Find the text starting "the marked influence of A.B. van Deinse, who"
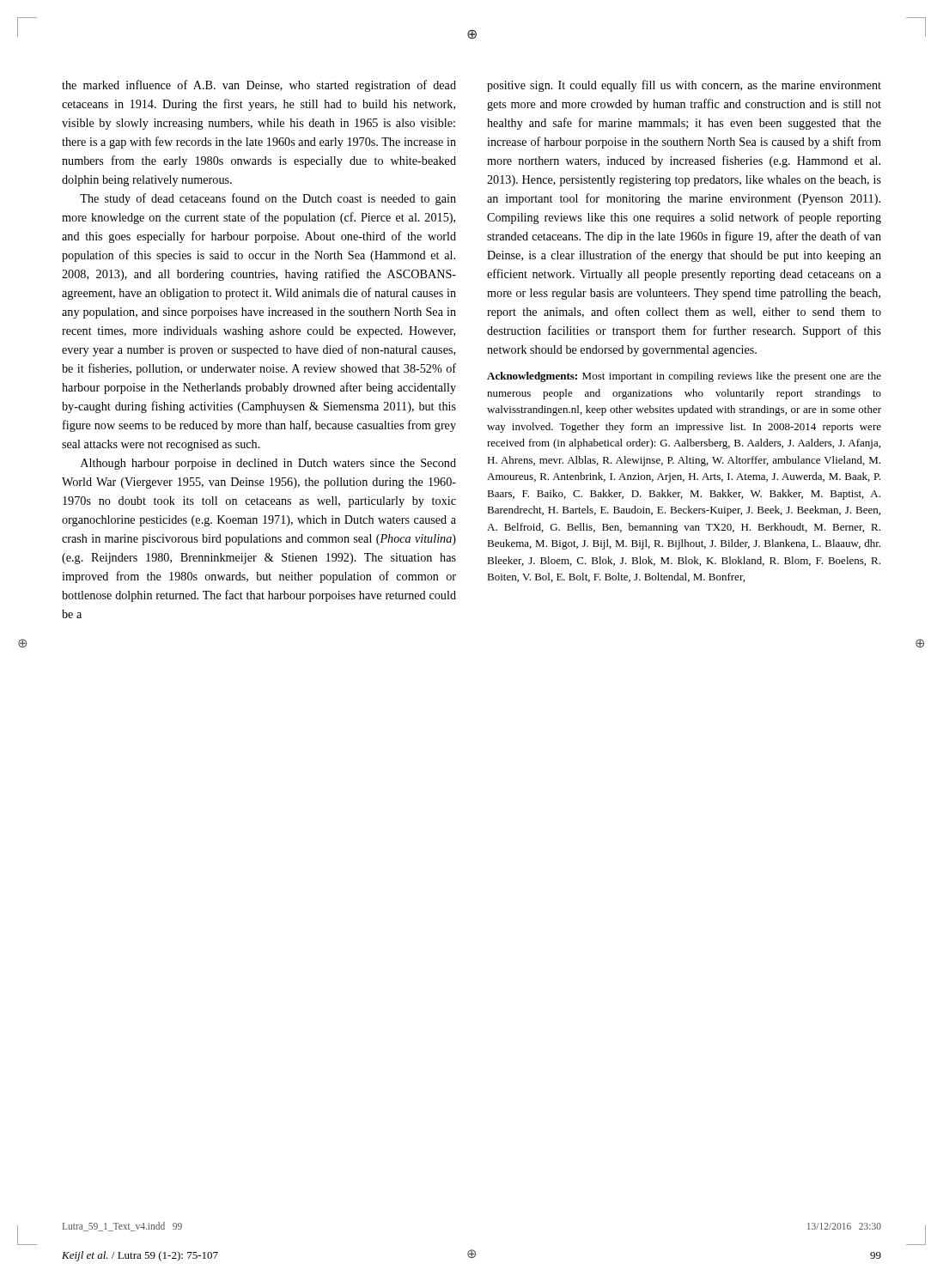 pyautogui.click(x=259, y=349)
